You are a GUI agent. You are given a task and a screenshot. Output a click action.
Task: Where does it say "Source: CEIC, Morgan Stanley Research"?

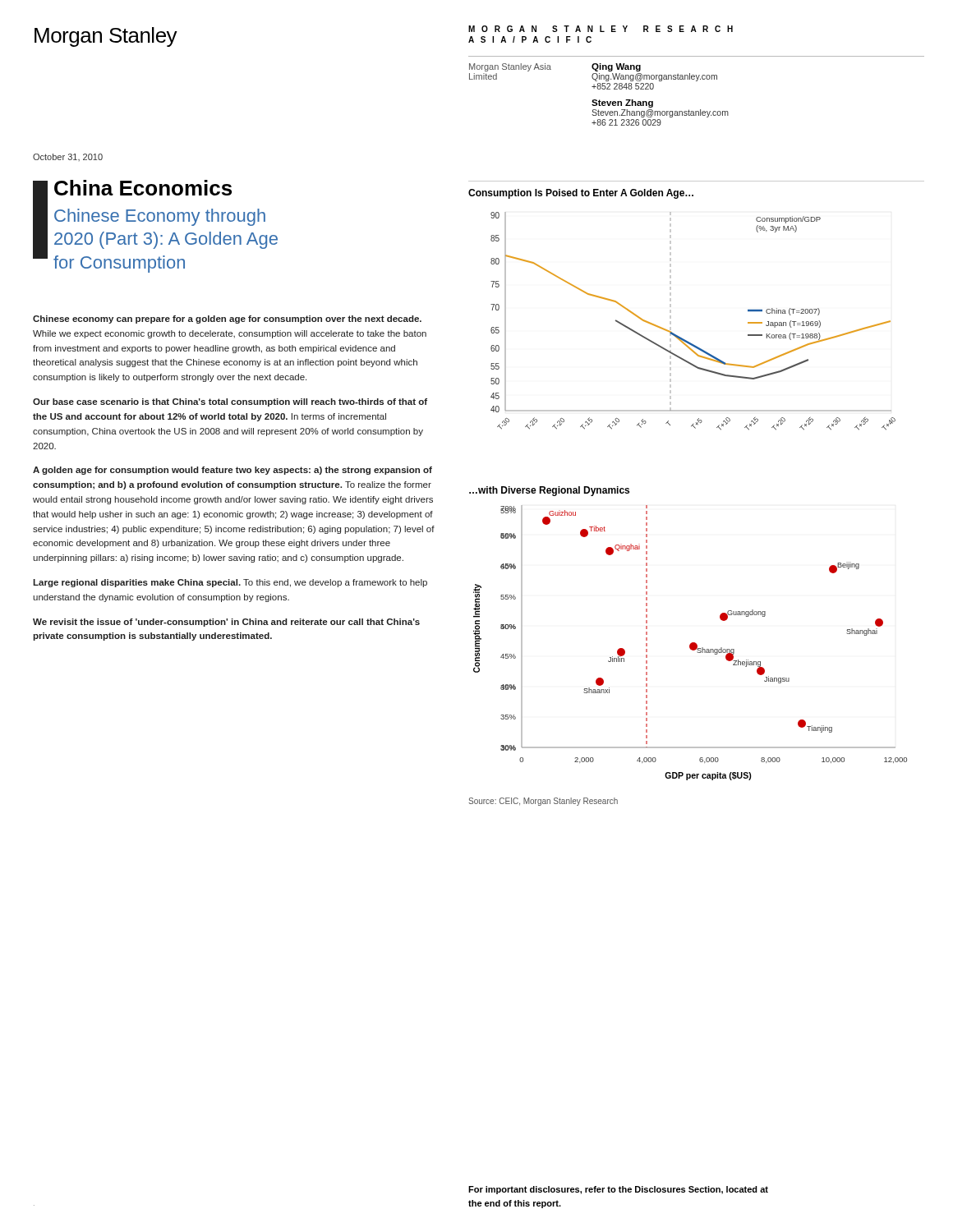543,801
